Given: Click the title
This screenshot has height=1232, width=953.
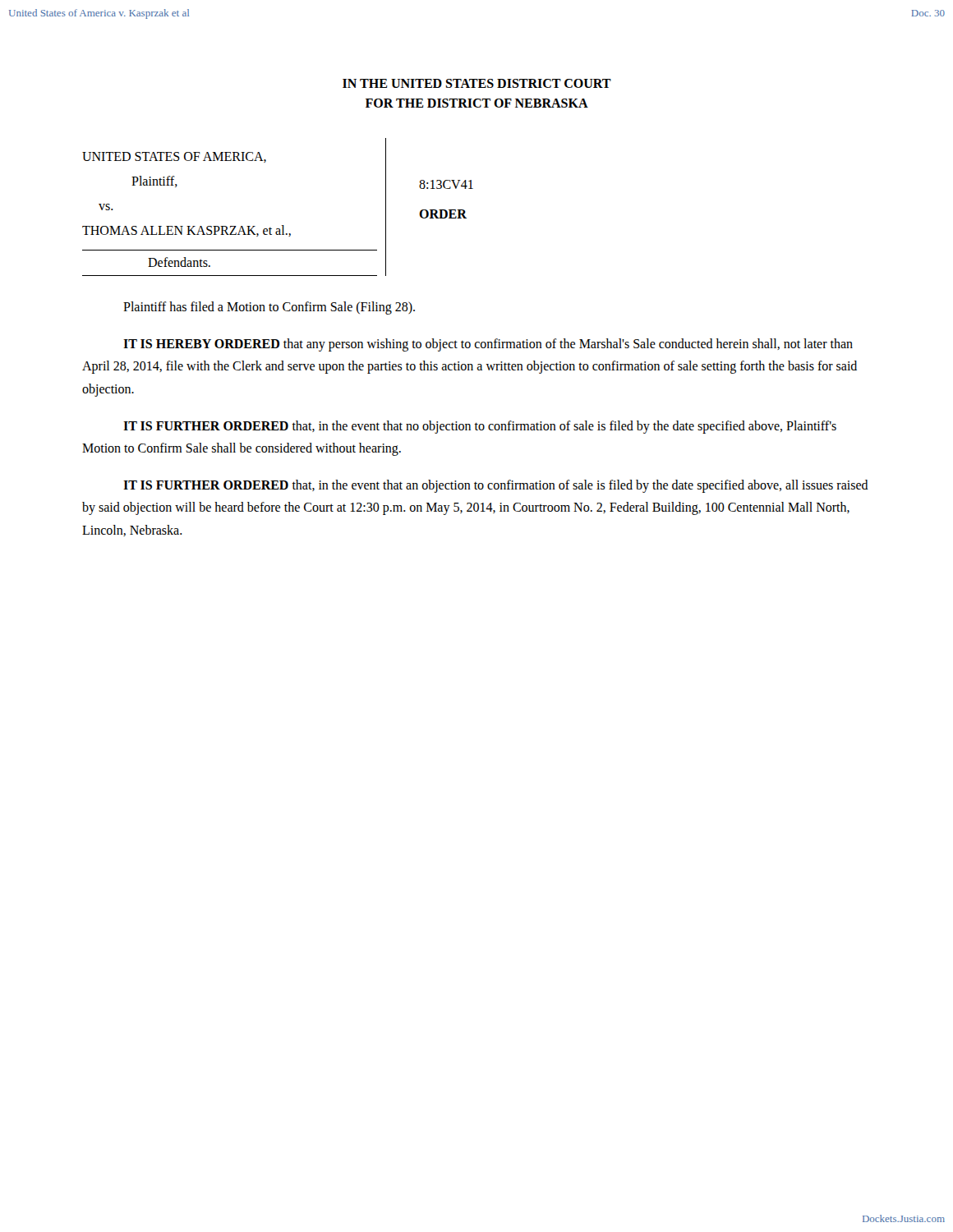Looking at the screenshot, I should click(x=476, y=93).
